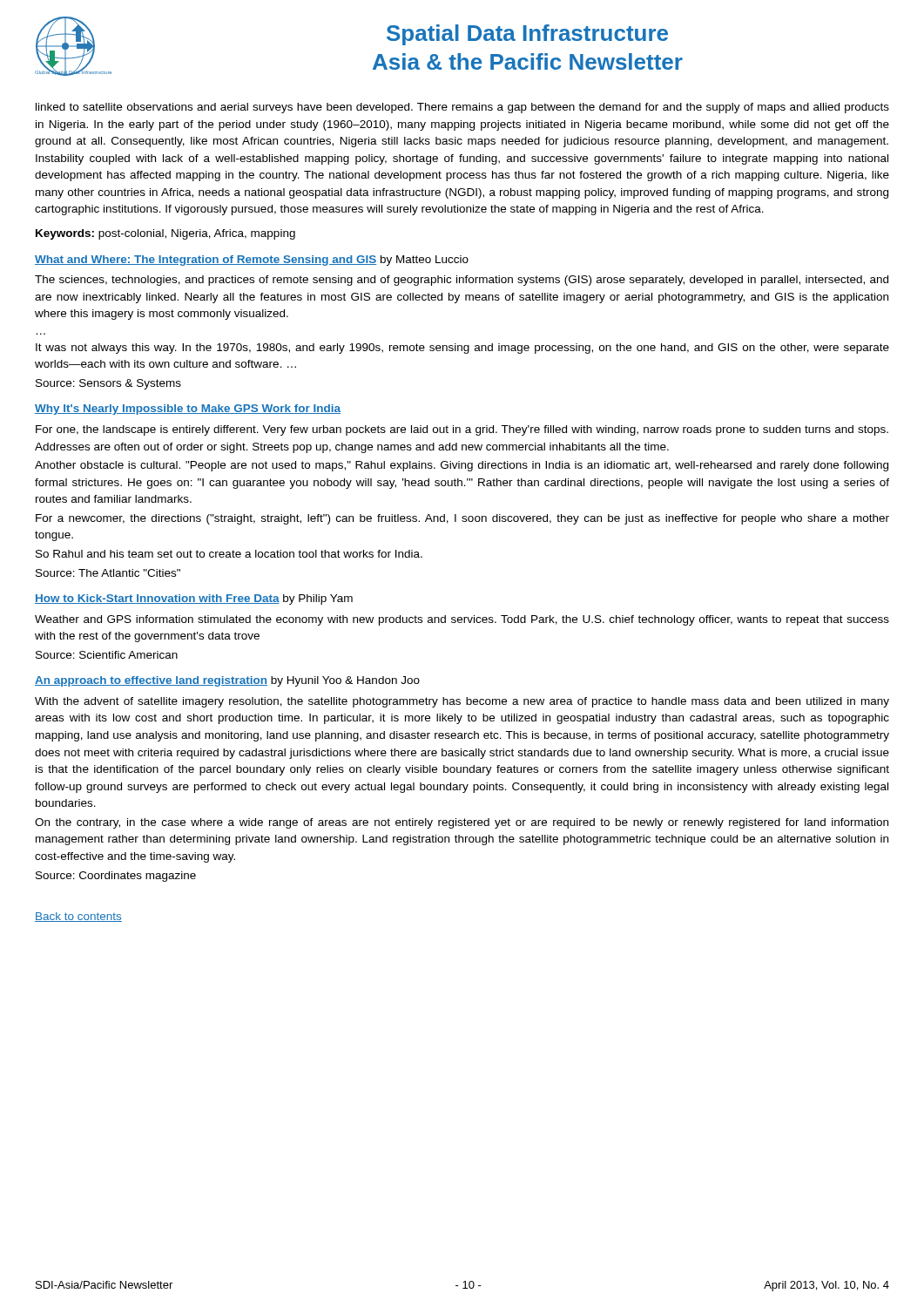Find the text block that says "It was not always this way. In"
This screenshot has width=924, height=1307.
click(x=462, y=356)
